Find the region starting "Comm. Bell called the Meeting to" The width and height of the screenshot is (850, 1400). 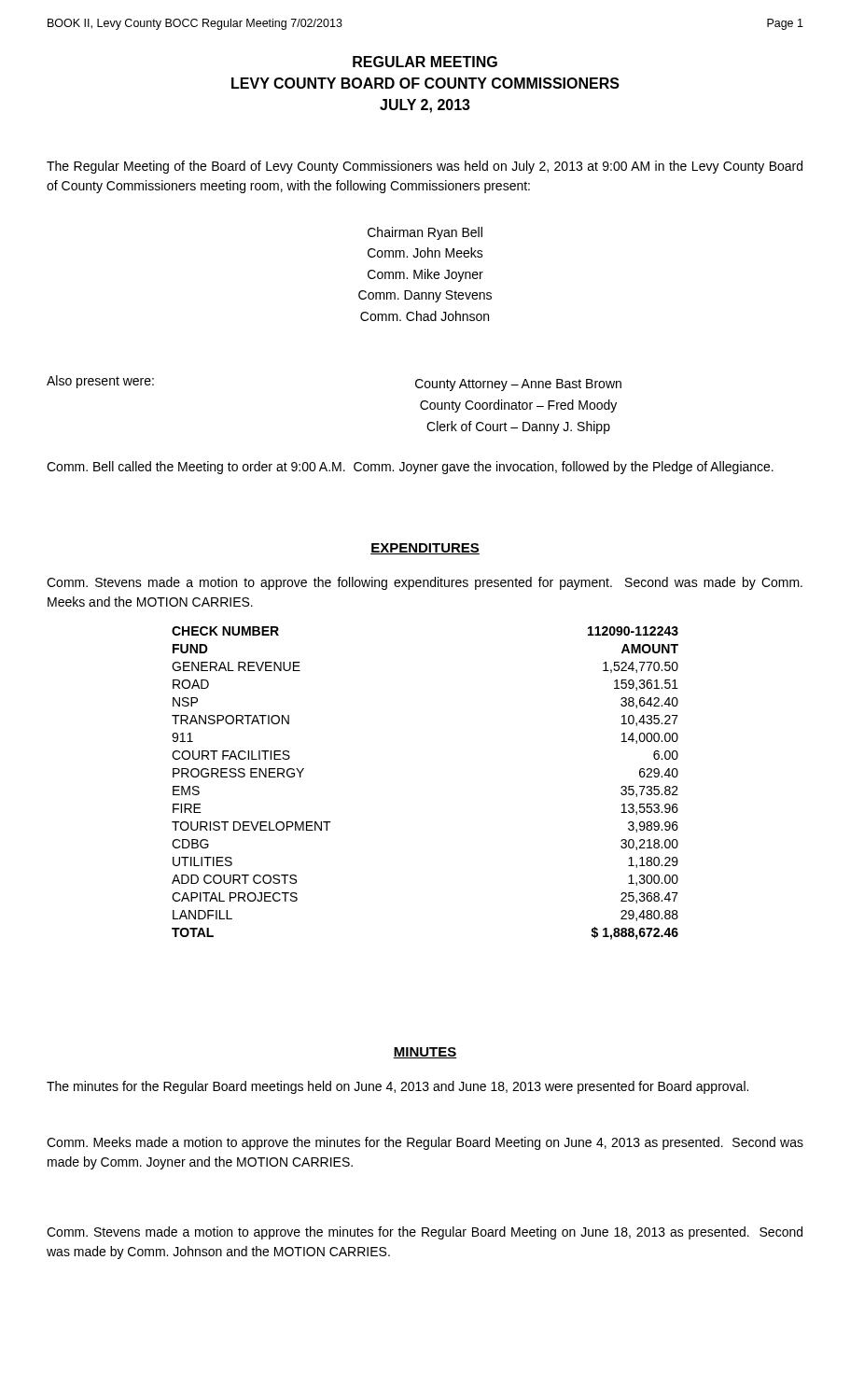(x=410, y=467)
